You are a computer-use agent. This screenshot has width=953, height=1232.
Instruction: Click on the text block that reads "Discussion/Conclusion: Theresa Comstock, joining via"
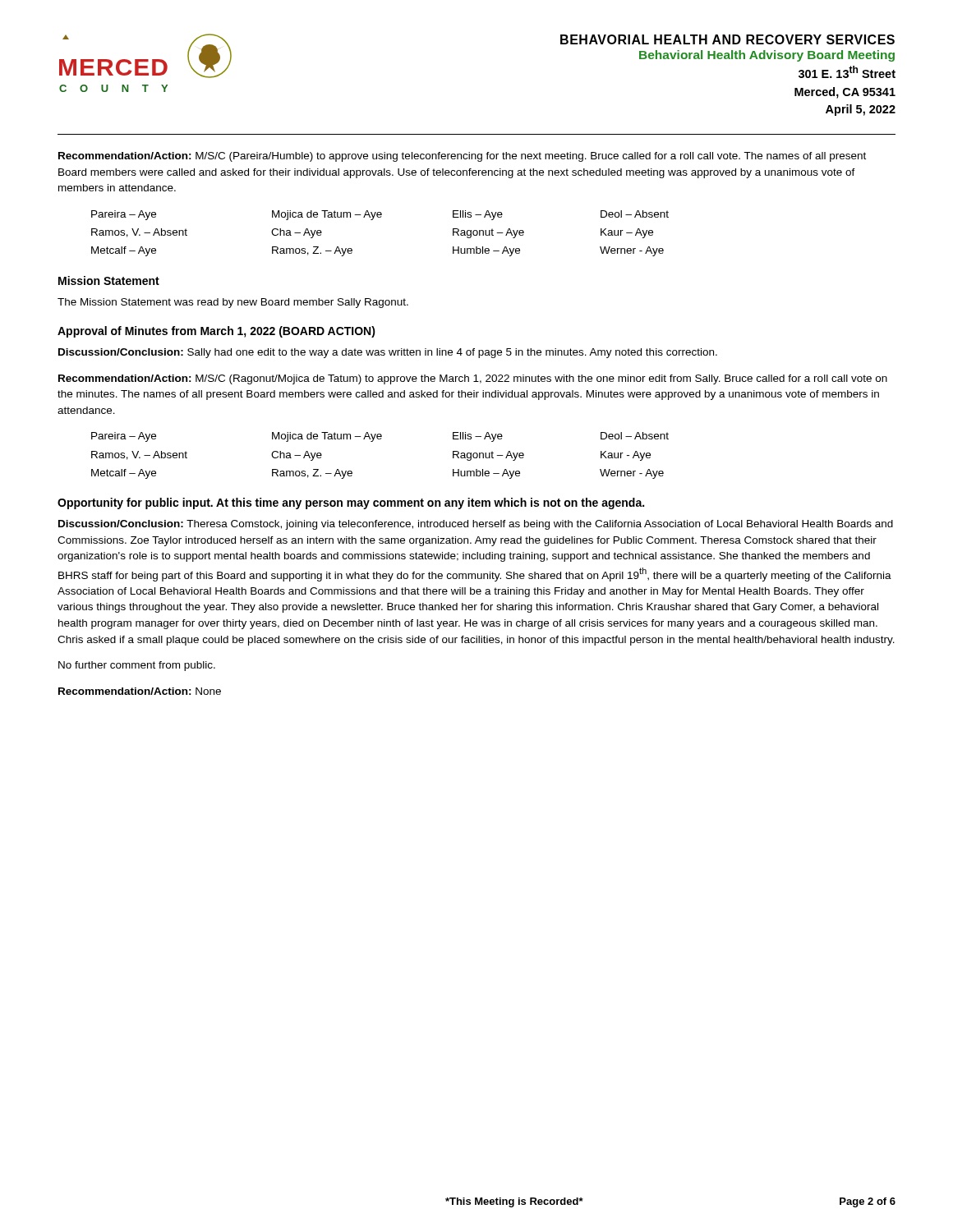coord(476,581)
